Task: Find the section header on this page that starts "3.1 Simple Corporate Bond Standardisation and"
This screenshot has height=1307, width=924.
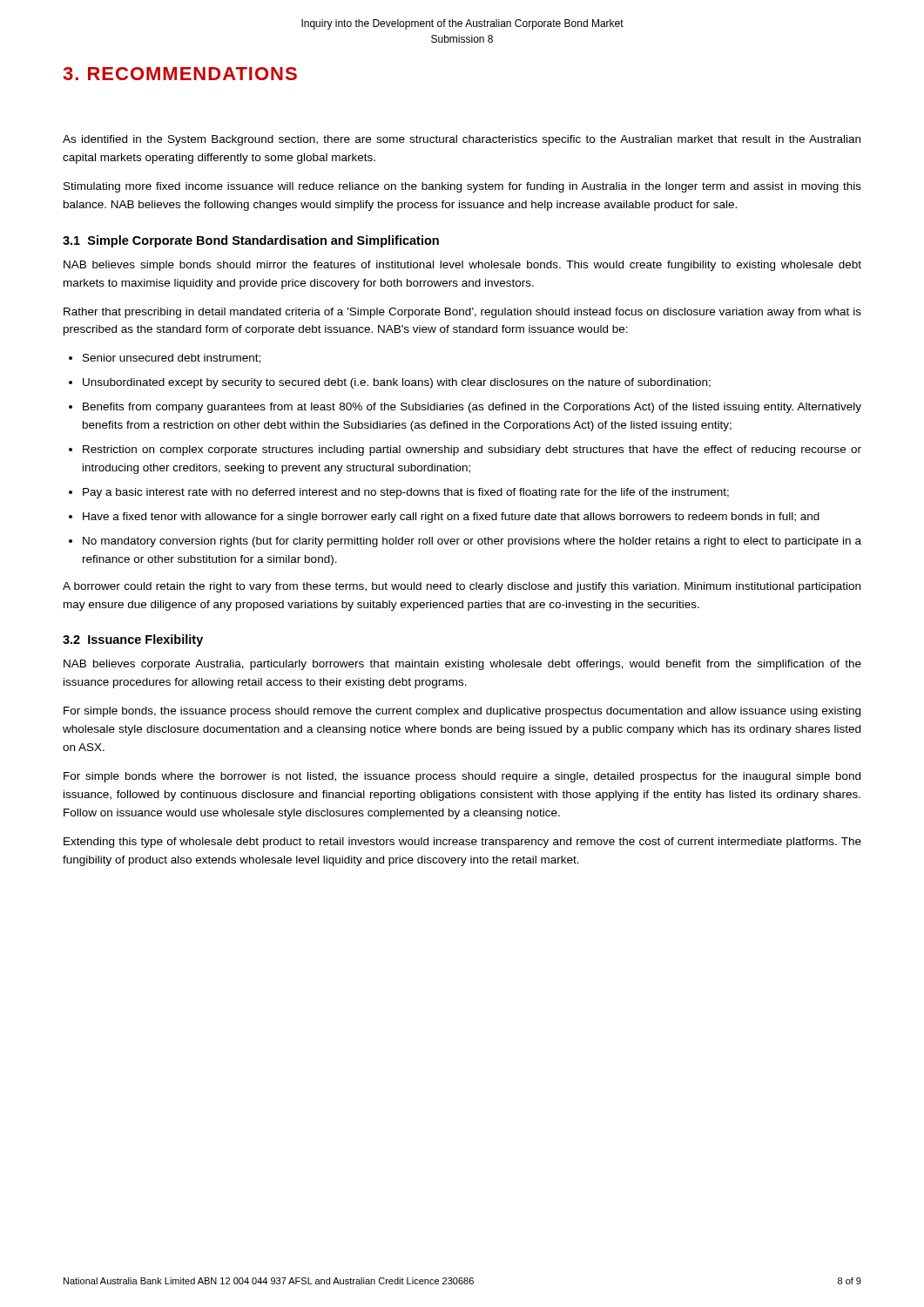Action: point(251,240)
